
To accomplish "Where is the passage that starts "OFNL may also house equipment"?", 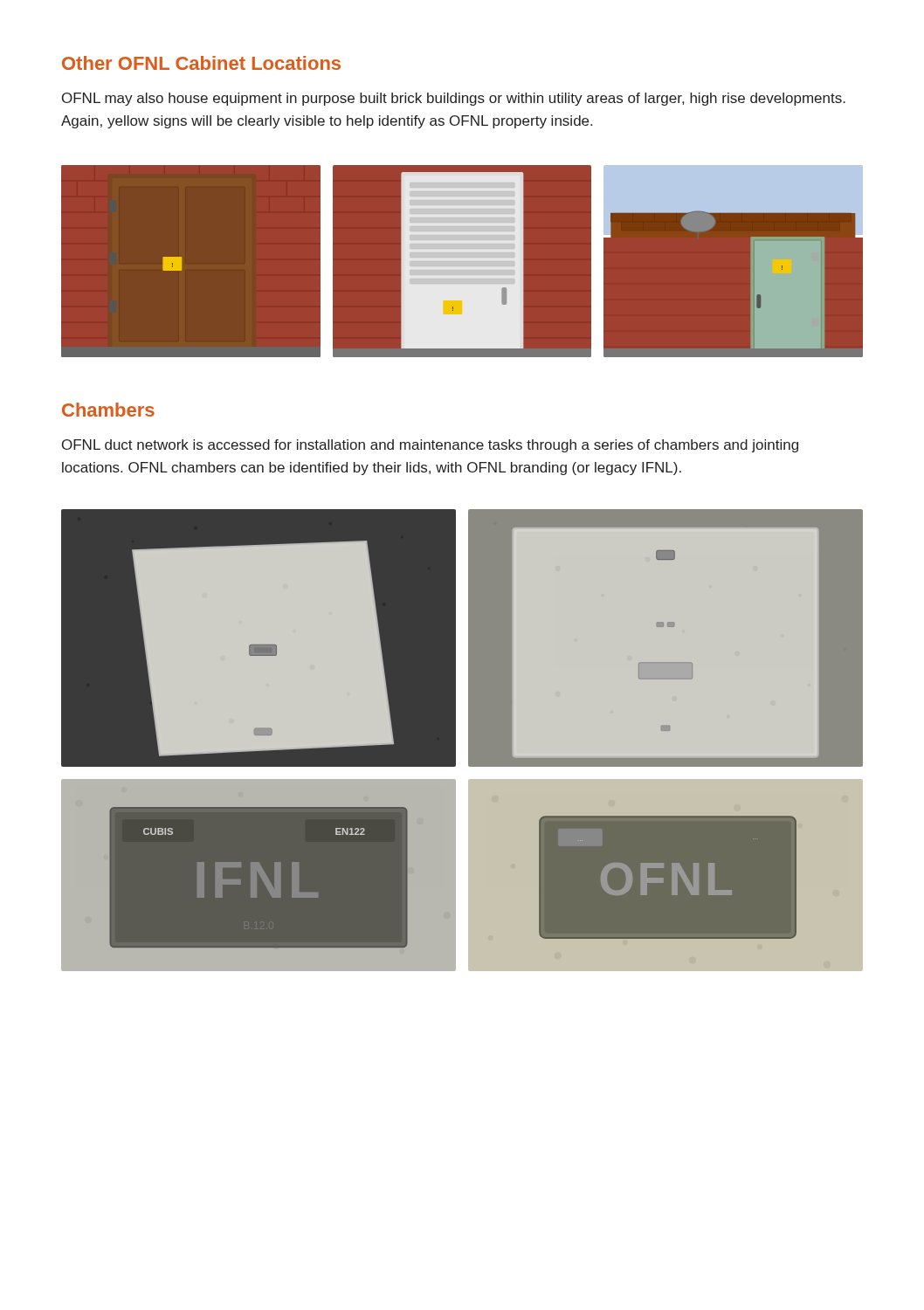I will pos(454,110).
